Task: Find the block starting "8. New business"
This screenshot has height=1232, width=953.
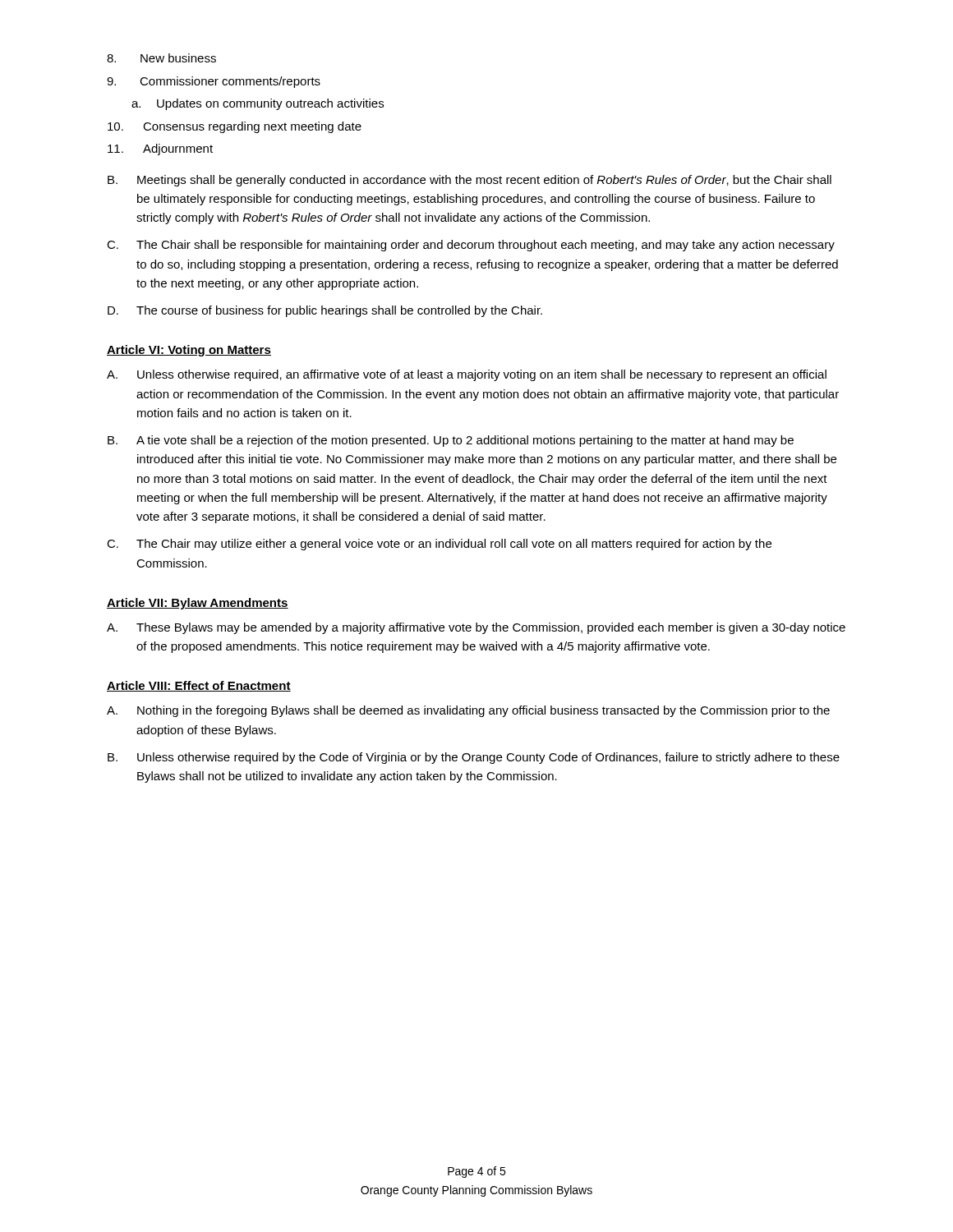Action: point(162,59)
